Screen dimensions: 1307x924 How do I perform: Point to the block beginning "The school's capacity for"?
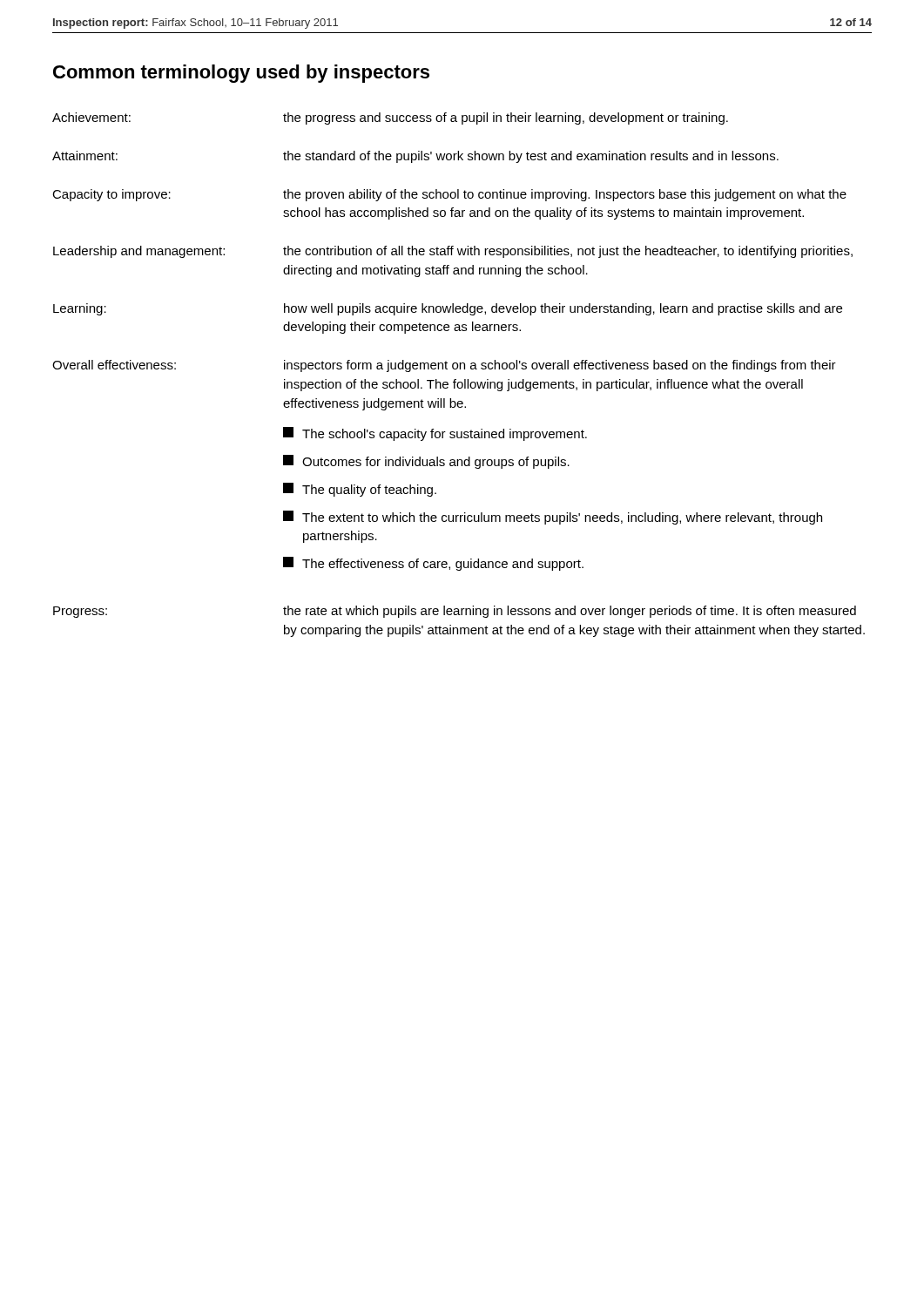(x=435, y=434)
